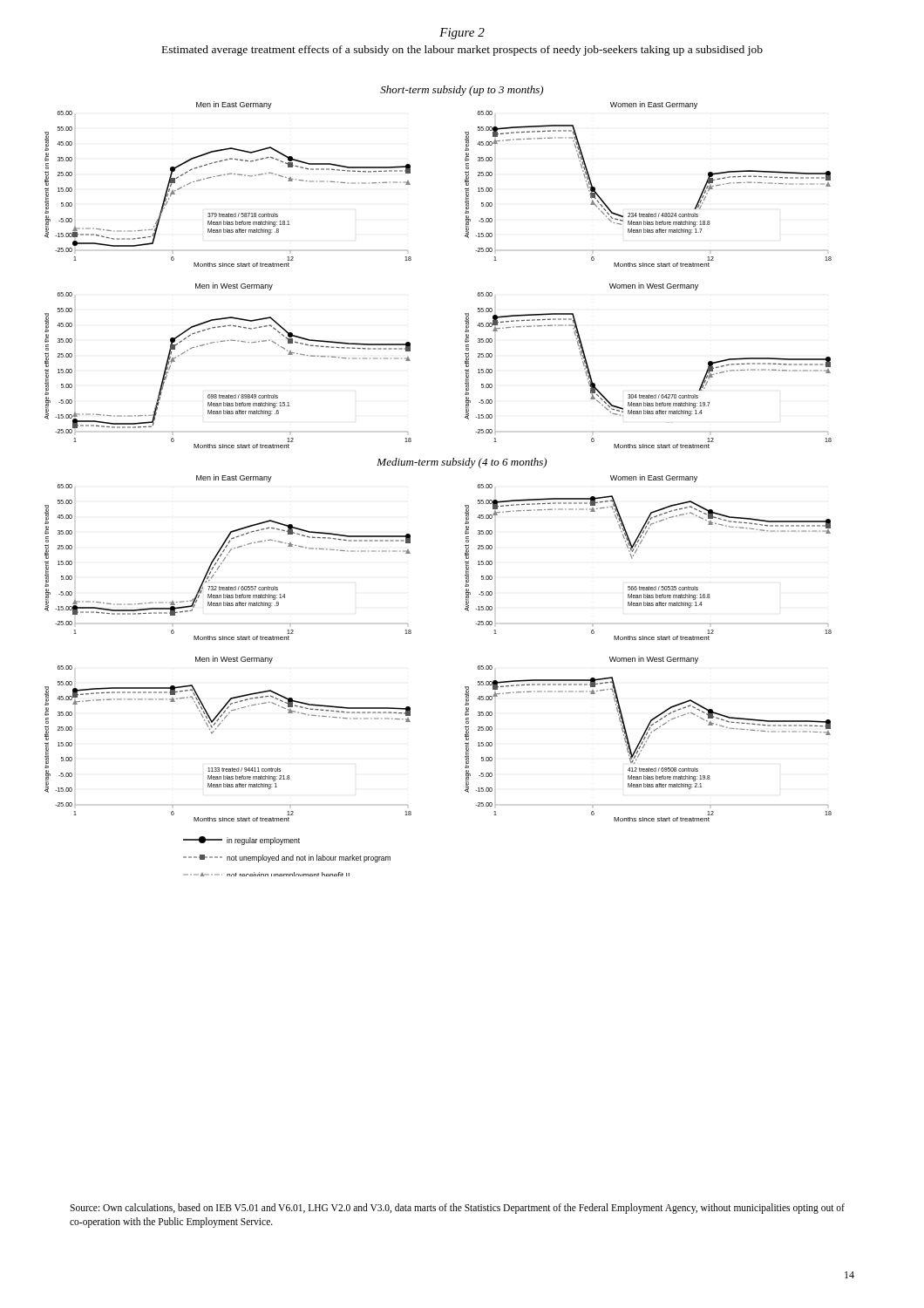Click on the infographic

point(462,852)
